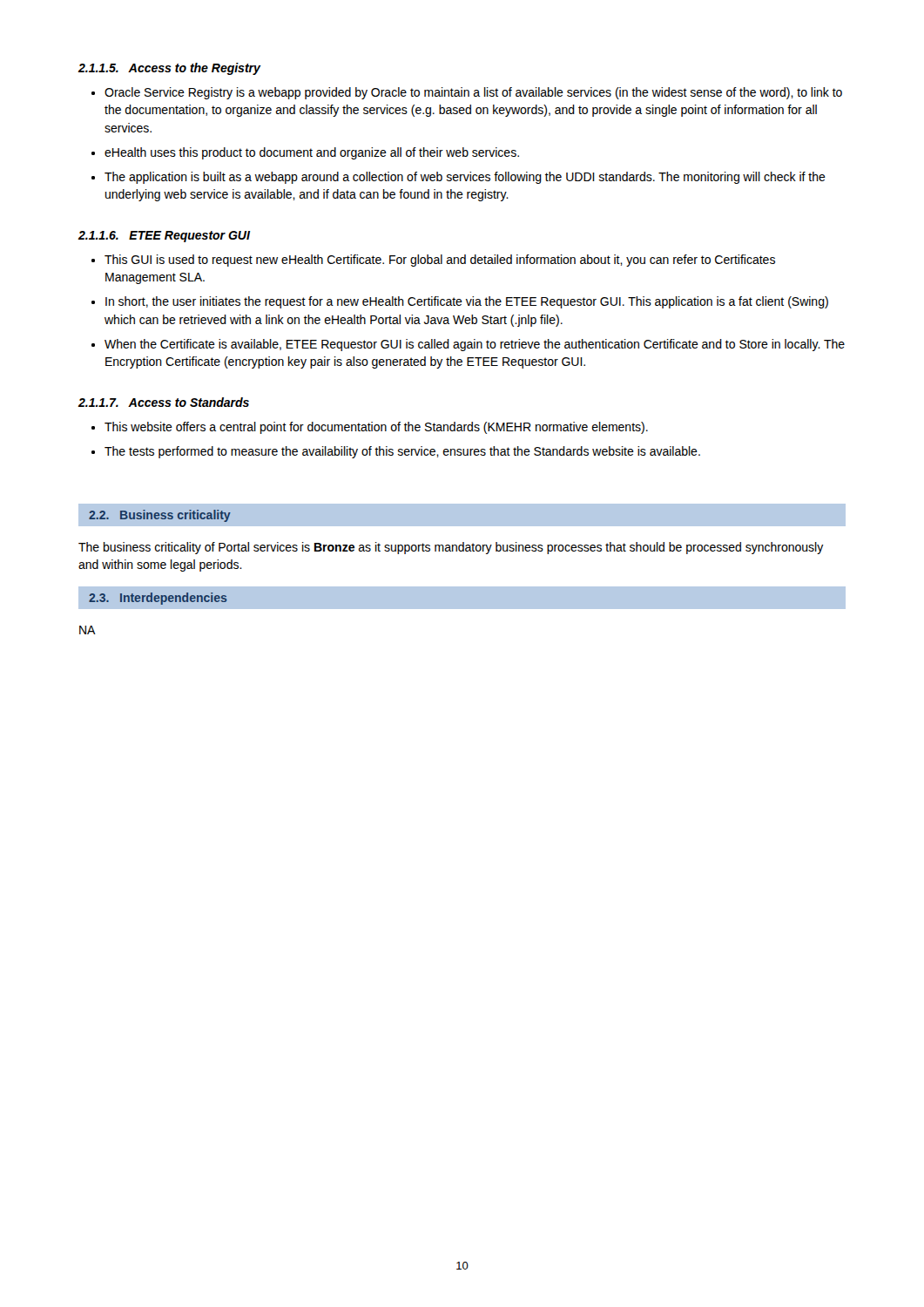
Task: Select the list item that says "Oracle Service Registry is a webapp"
Action: coord(475,110)
